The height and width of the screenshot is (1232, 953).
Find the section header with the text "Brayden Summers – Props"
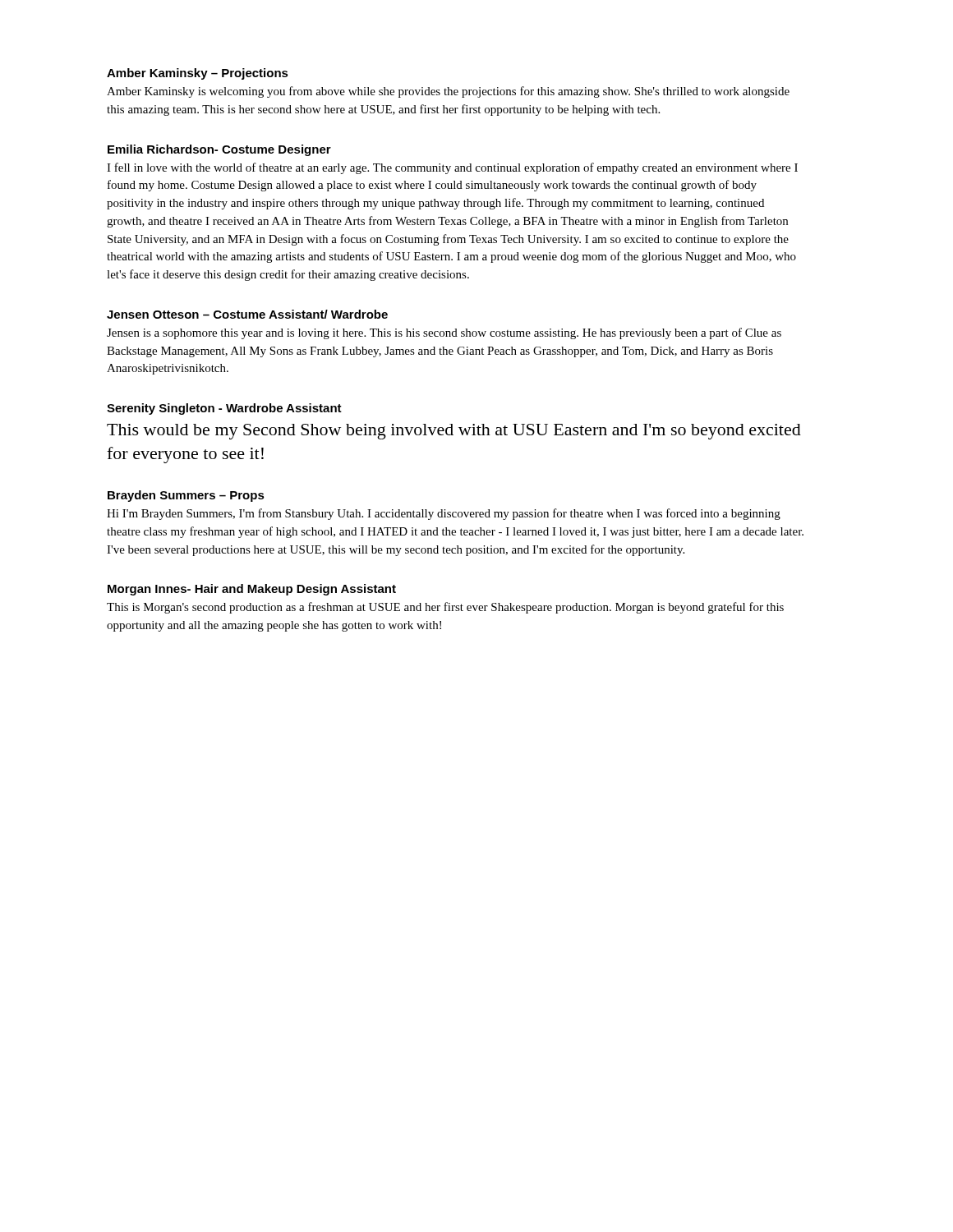(x=186, y=495)
